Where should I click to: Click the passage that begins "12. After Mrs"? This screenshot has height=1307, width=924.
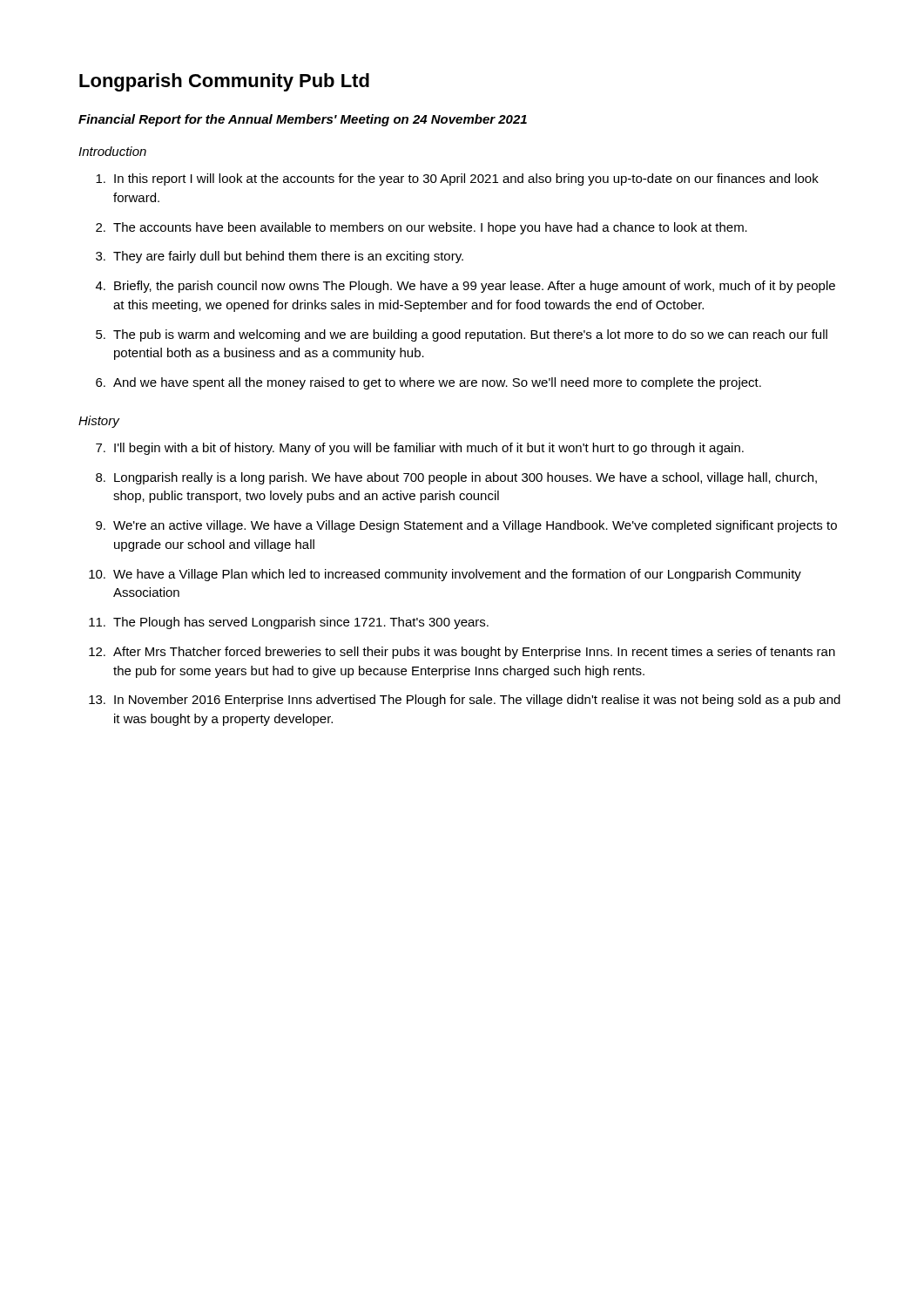pos(462,661)
